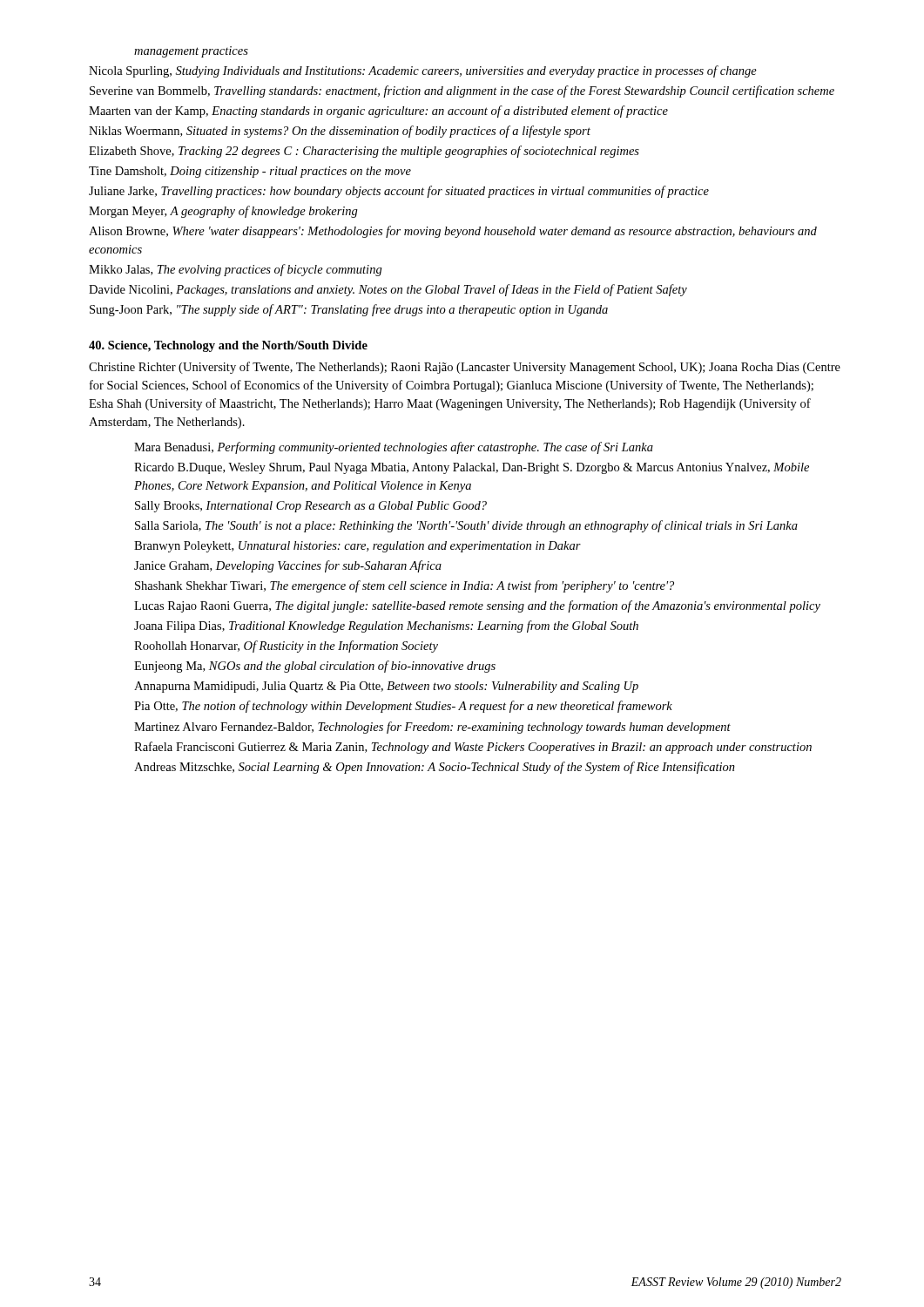Navigate to the region starting "Salla Sariola, The 'South' is not a place:"
The width and height of the screenshot is (924, 1307).
466,526
